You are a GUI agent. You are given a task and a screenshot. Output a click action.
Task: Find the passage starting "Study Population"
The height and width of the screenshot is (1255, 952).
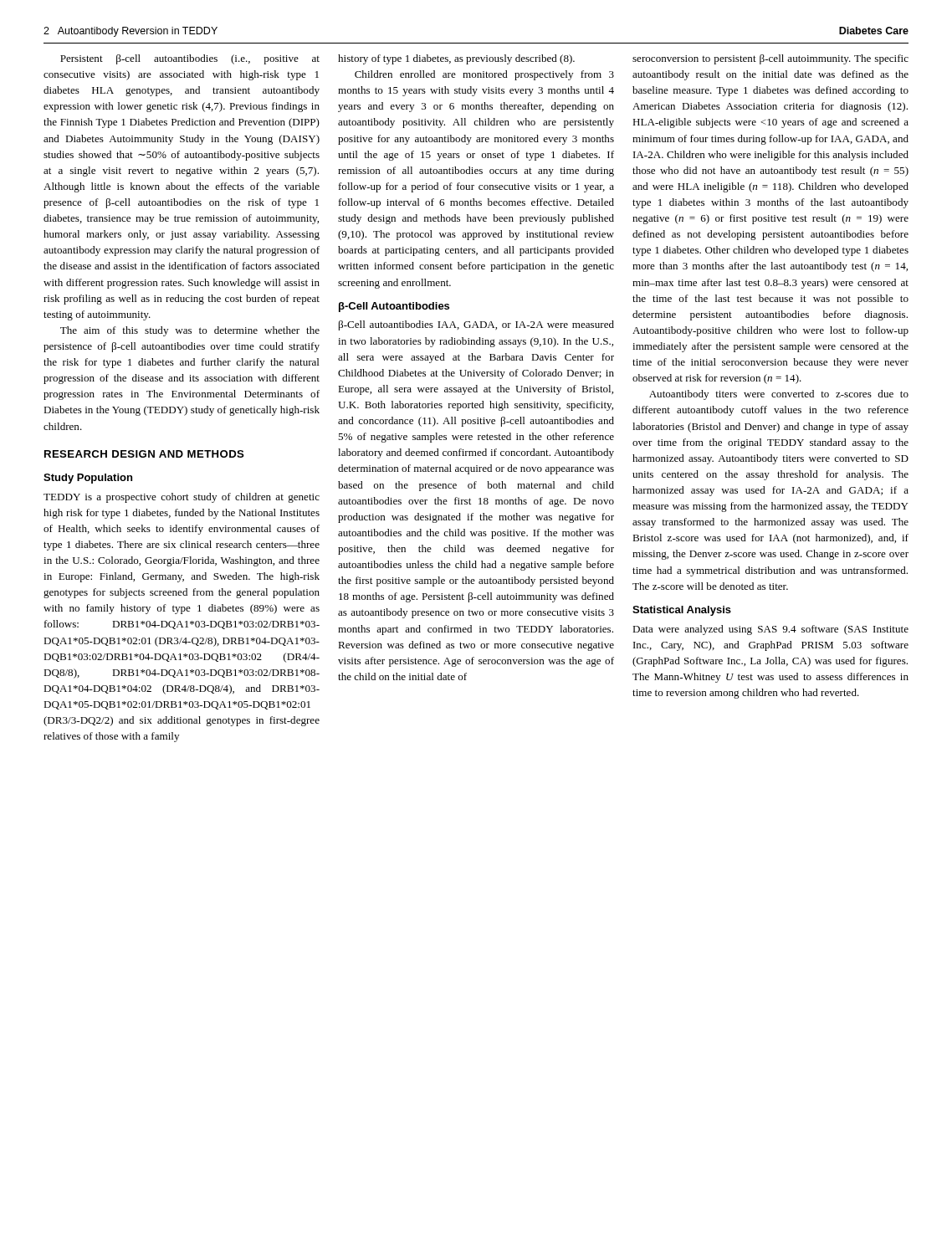click(88, 477)
